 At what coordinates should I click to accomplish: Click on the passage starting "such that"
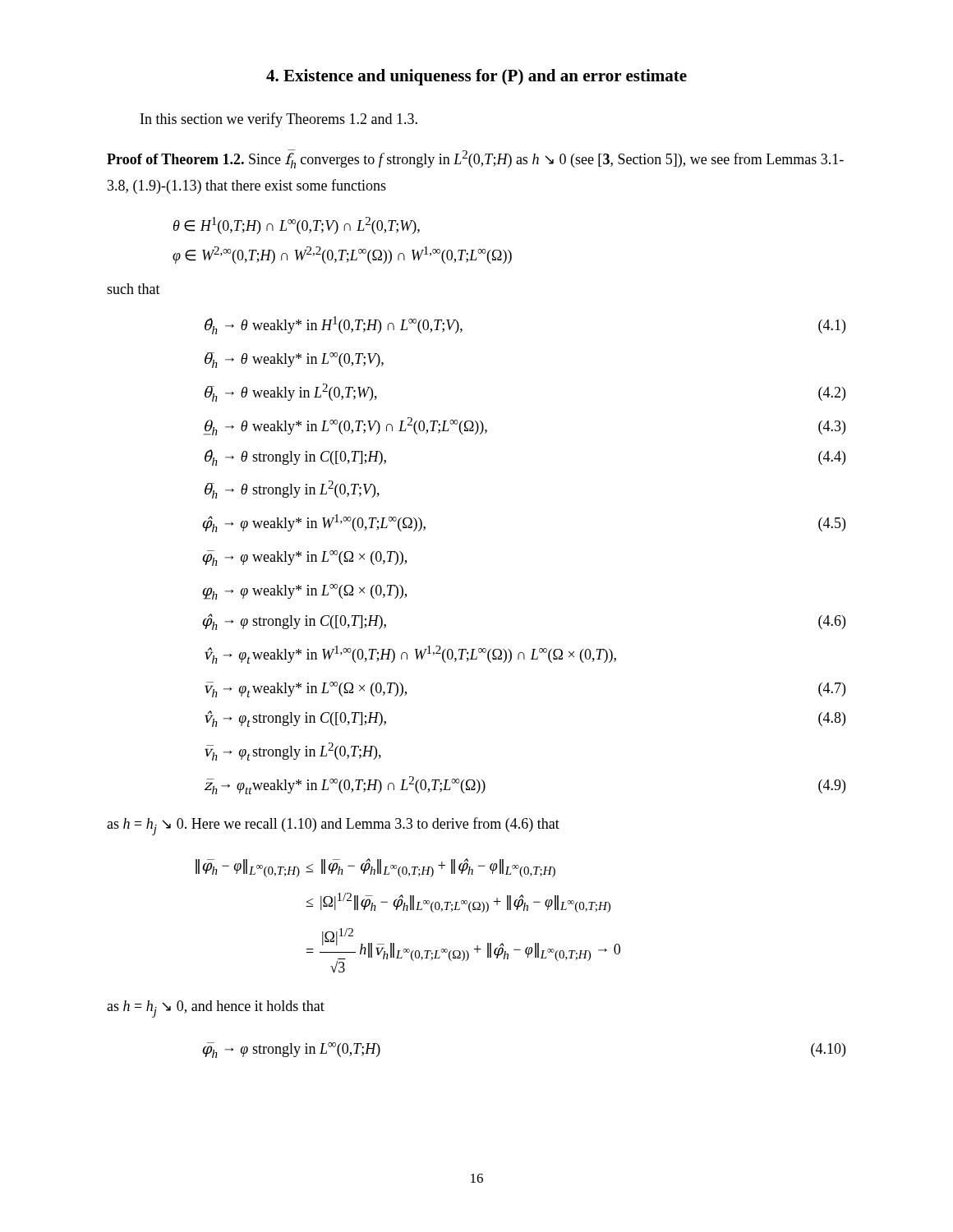(133, 289)
